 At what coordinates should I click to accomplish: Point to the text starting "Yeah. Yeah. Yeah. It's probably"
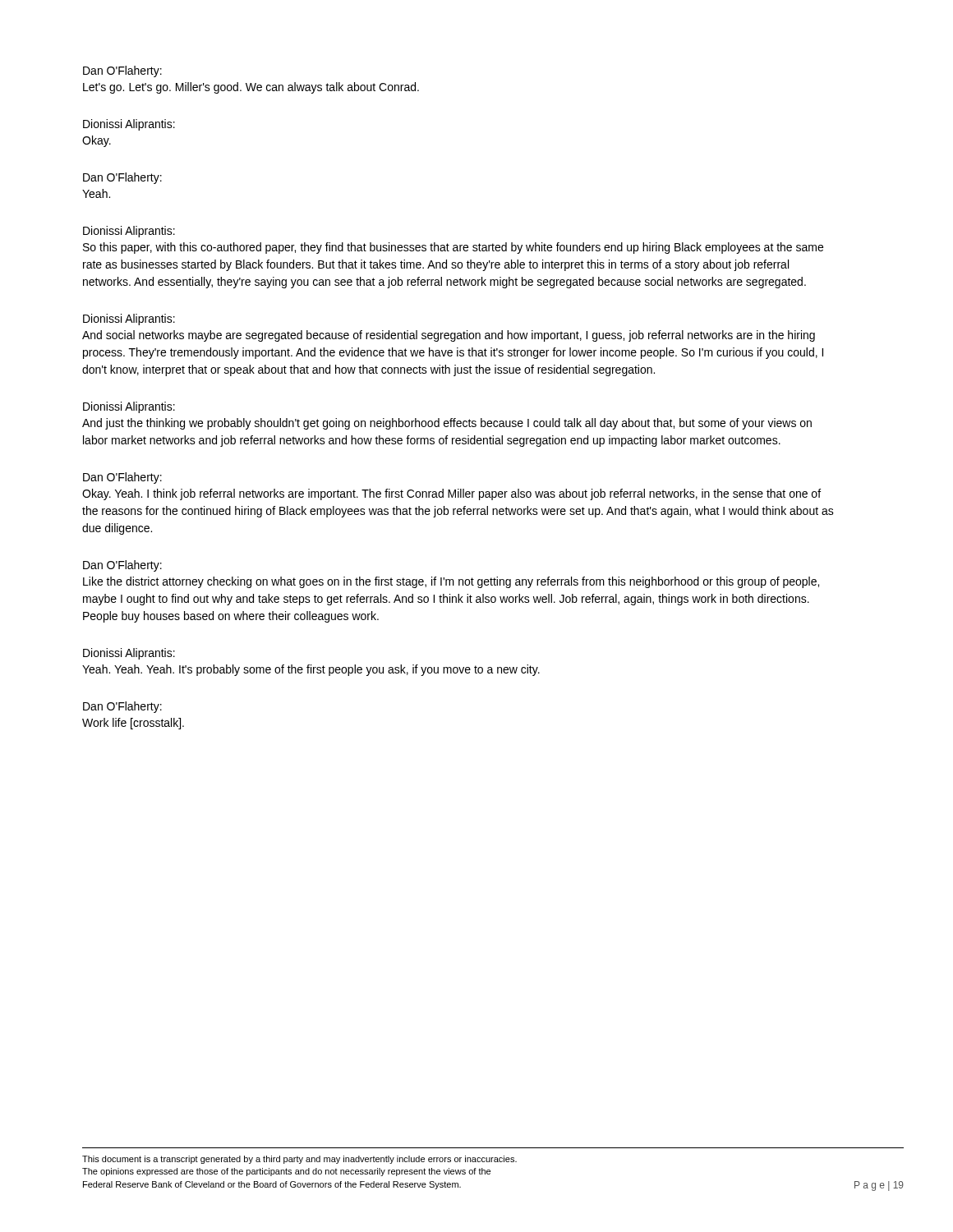[311, 669]
